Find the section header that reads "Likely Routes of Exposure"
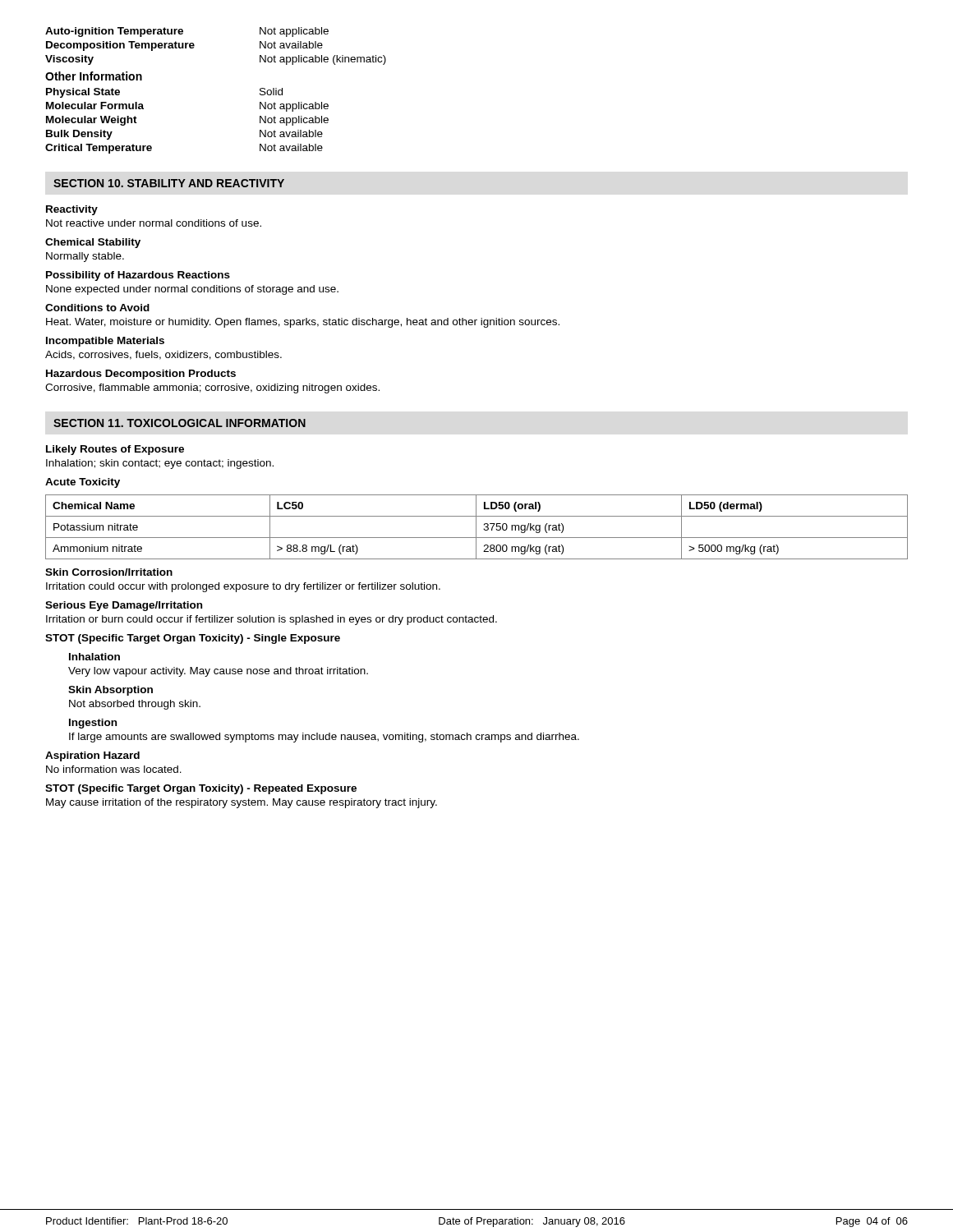This screenshot has width=953, height=1232. point(115,449)
